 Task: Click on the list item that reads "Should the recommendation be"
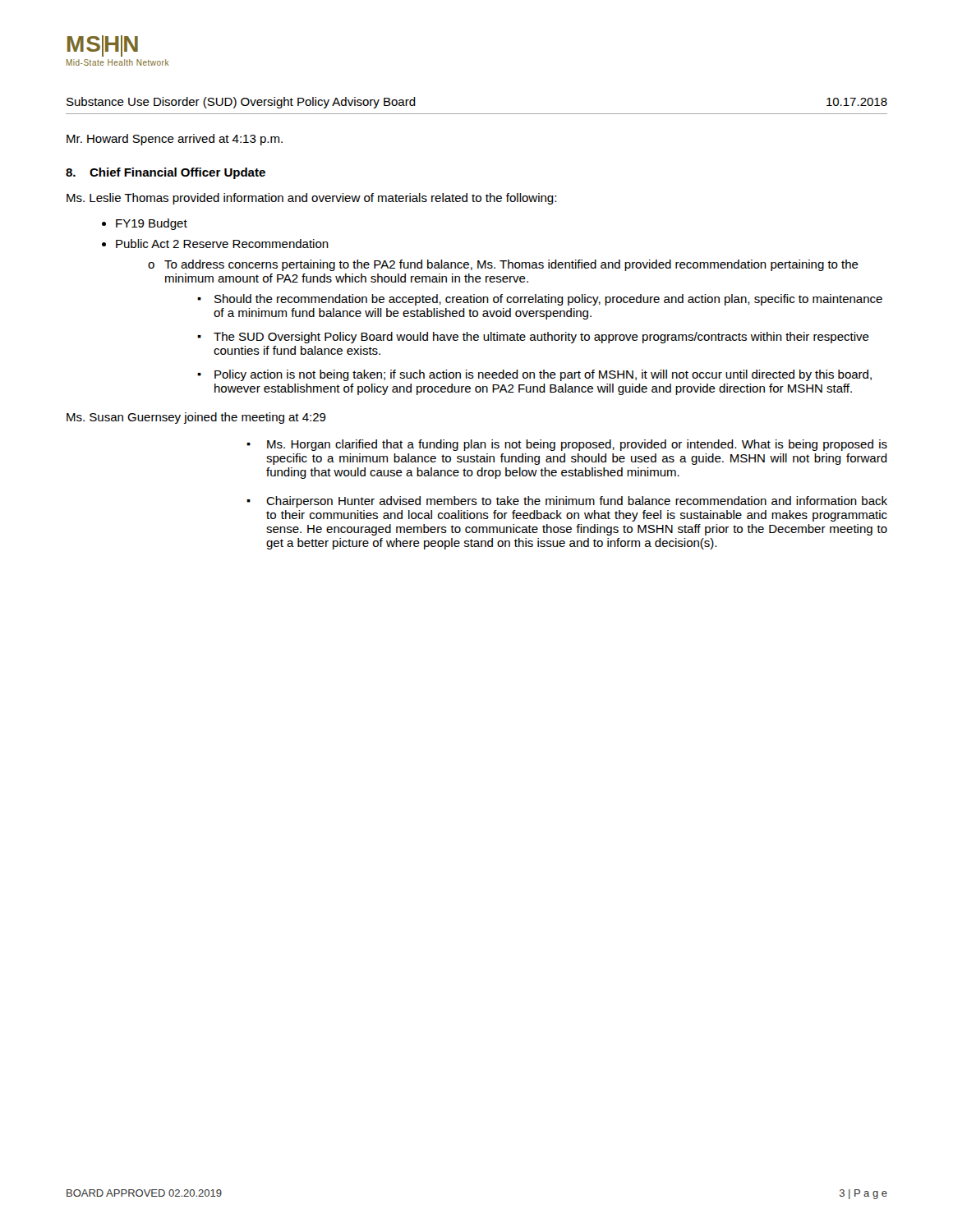pos(548,306)
